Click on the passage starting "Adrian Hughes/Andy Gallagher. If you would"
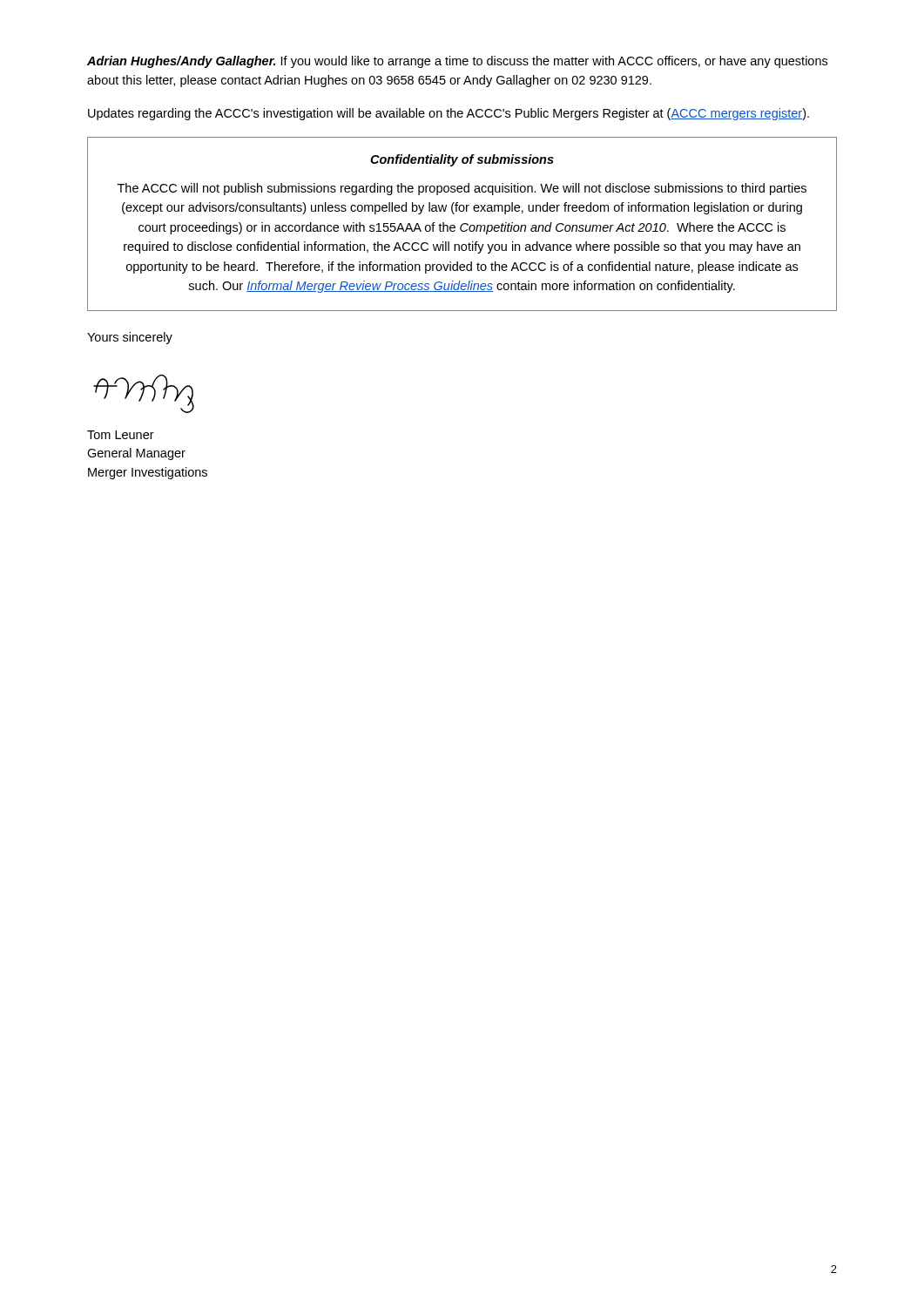 458,70
